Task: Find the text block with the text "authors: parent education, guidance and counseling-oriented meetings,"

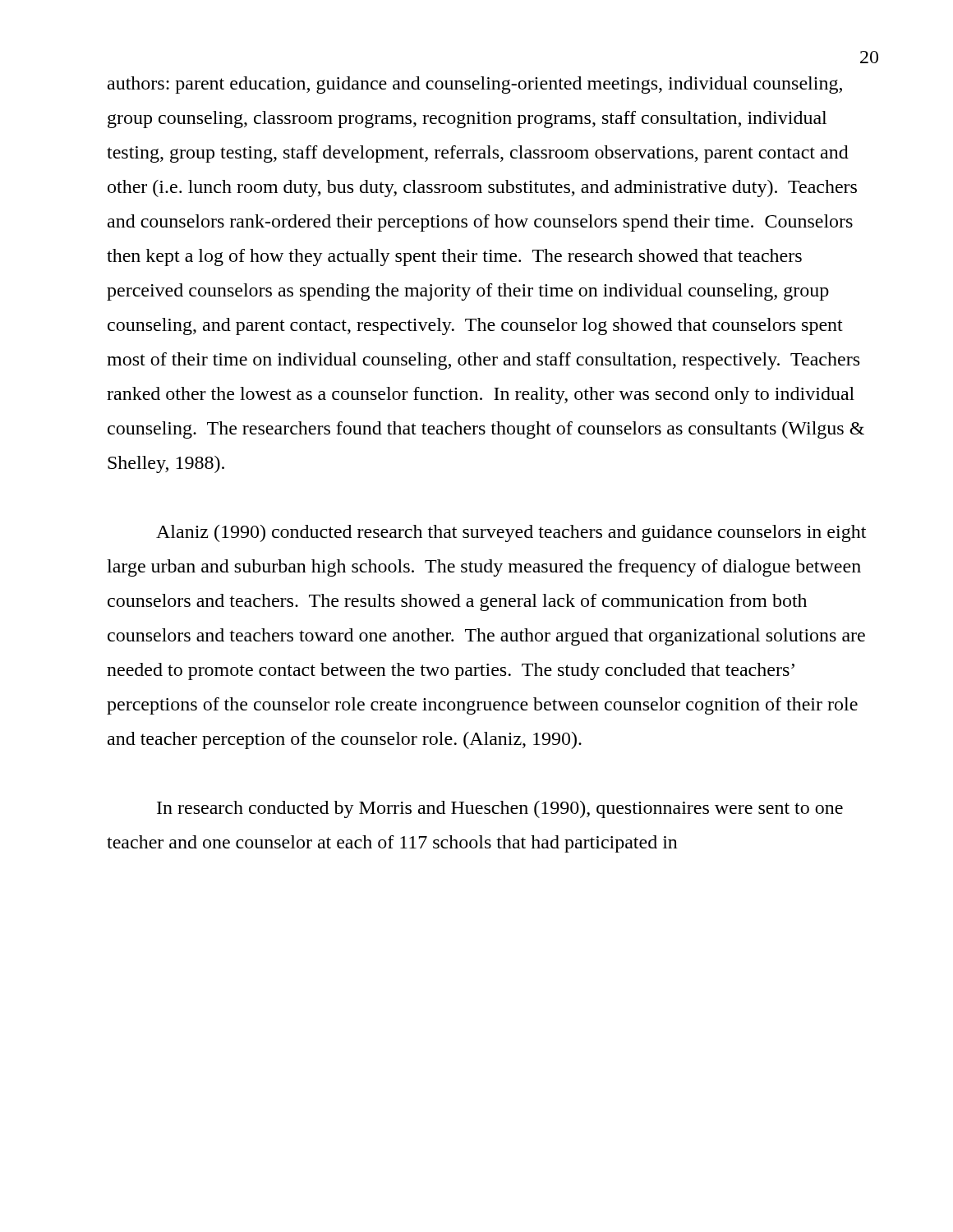Action: 486,273
